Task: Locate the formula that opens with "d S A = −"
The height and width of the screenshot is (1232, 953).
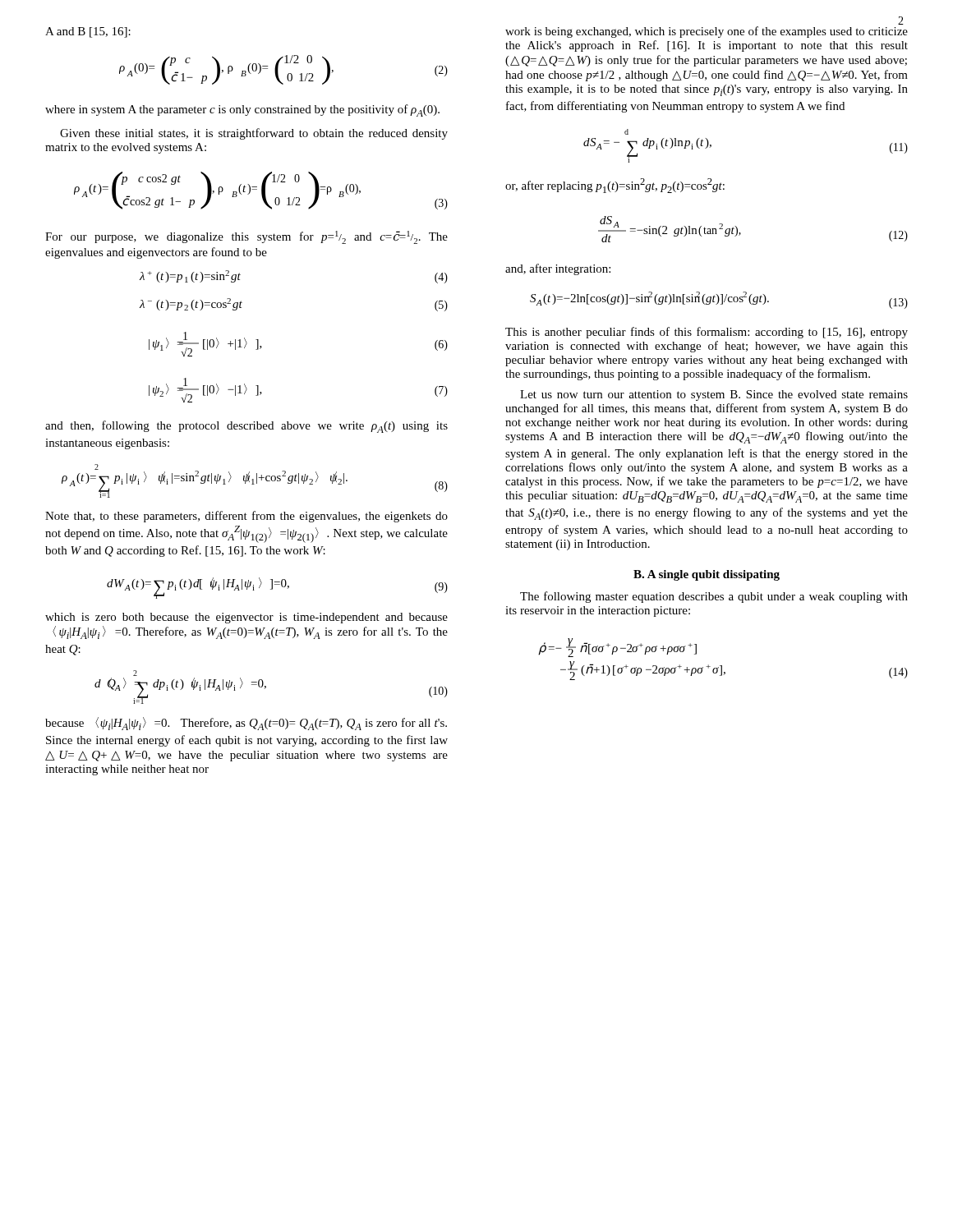Action: pos(707,145)
